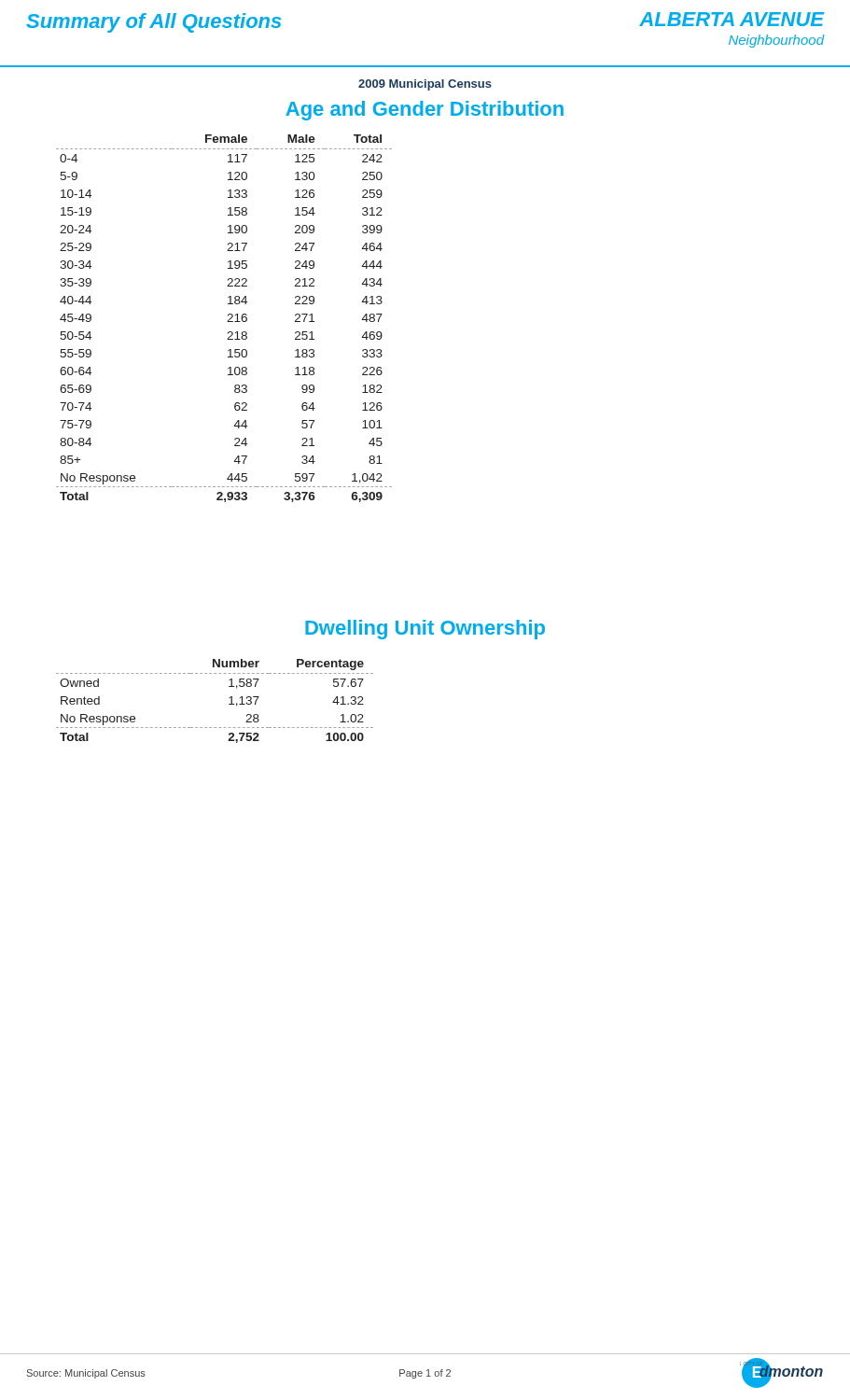Locate the text "2009 Municipal Census"

pyautogui.click(x=425, y=84)
